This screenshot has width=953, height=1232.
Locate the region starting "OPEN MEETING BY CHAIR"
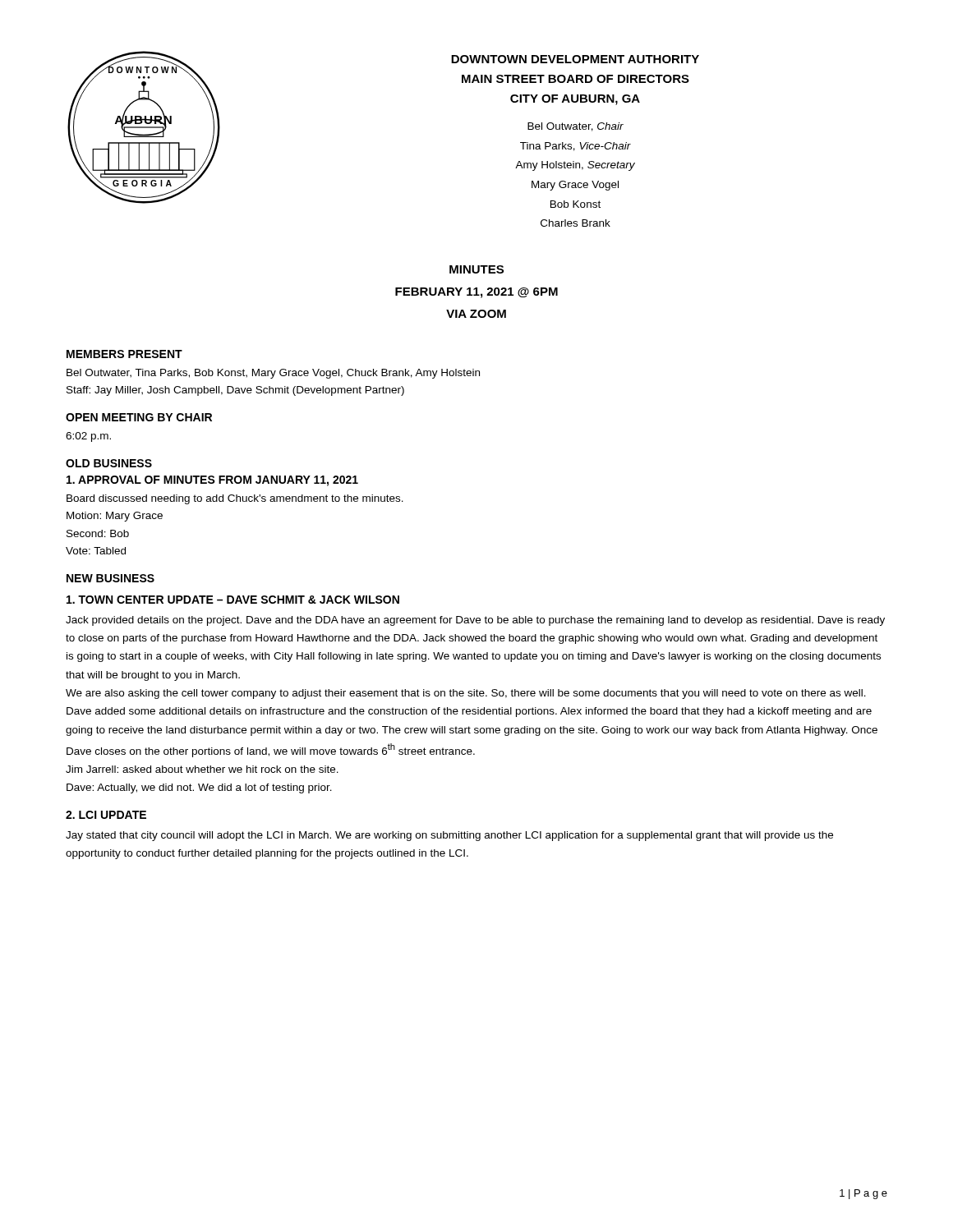click(x=139, y=417)
